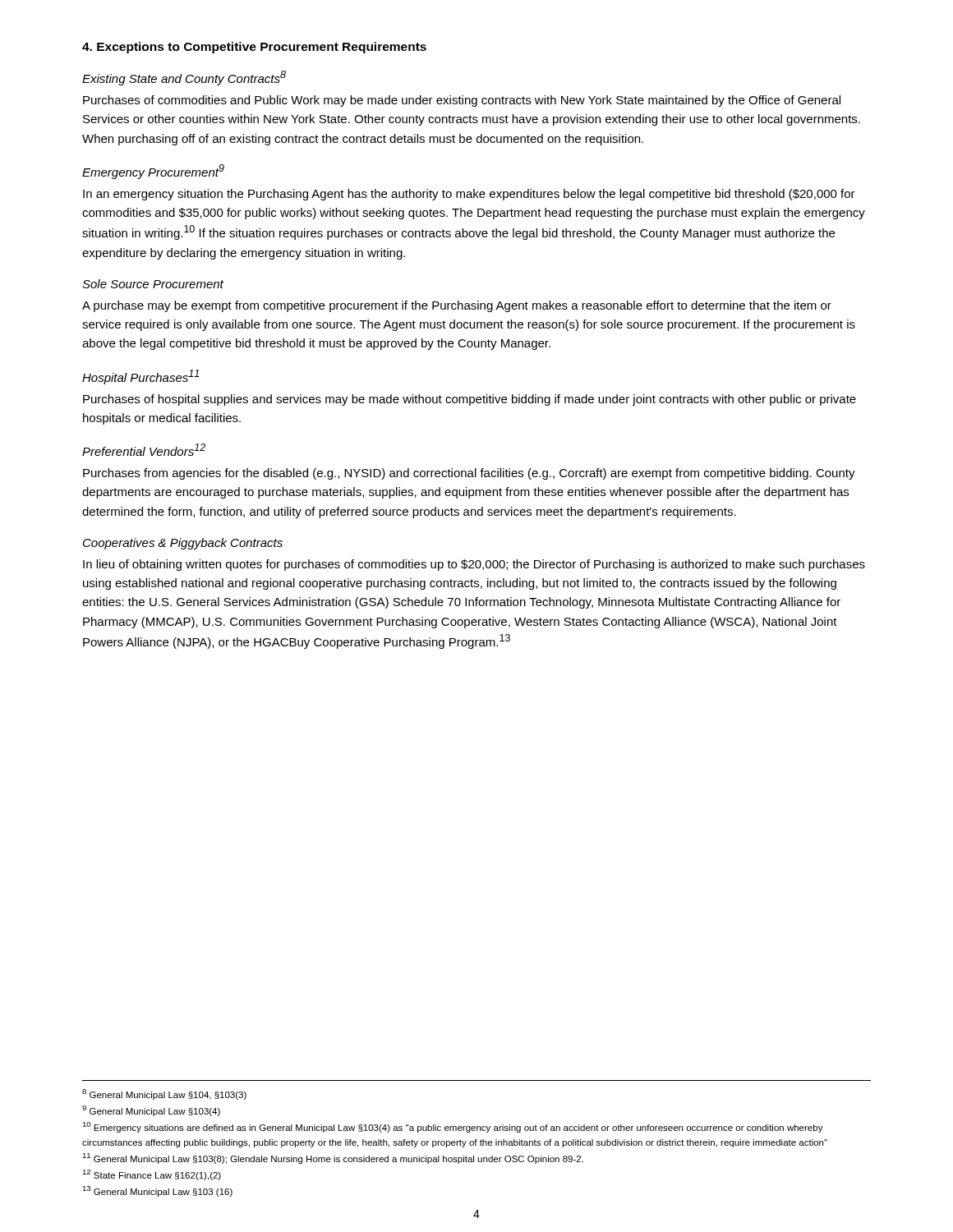Screen dimensions: 1232x953
Task: Navigate to the region starting "A purchase may be exempt from competitive procurement"
Action: pyautogui.click(x=476, y=324)
